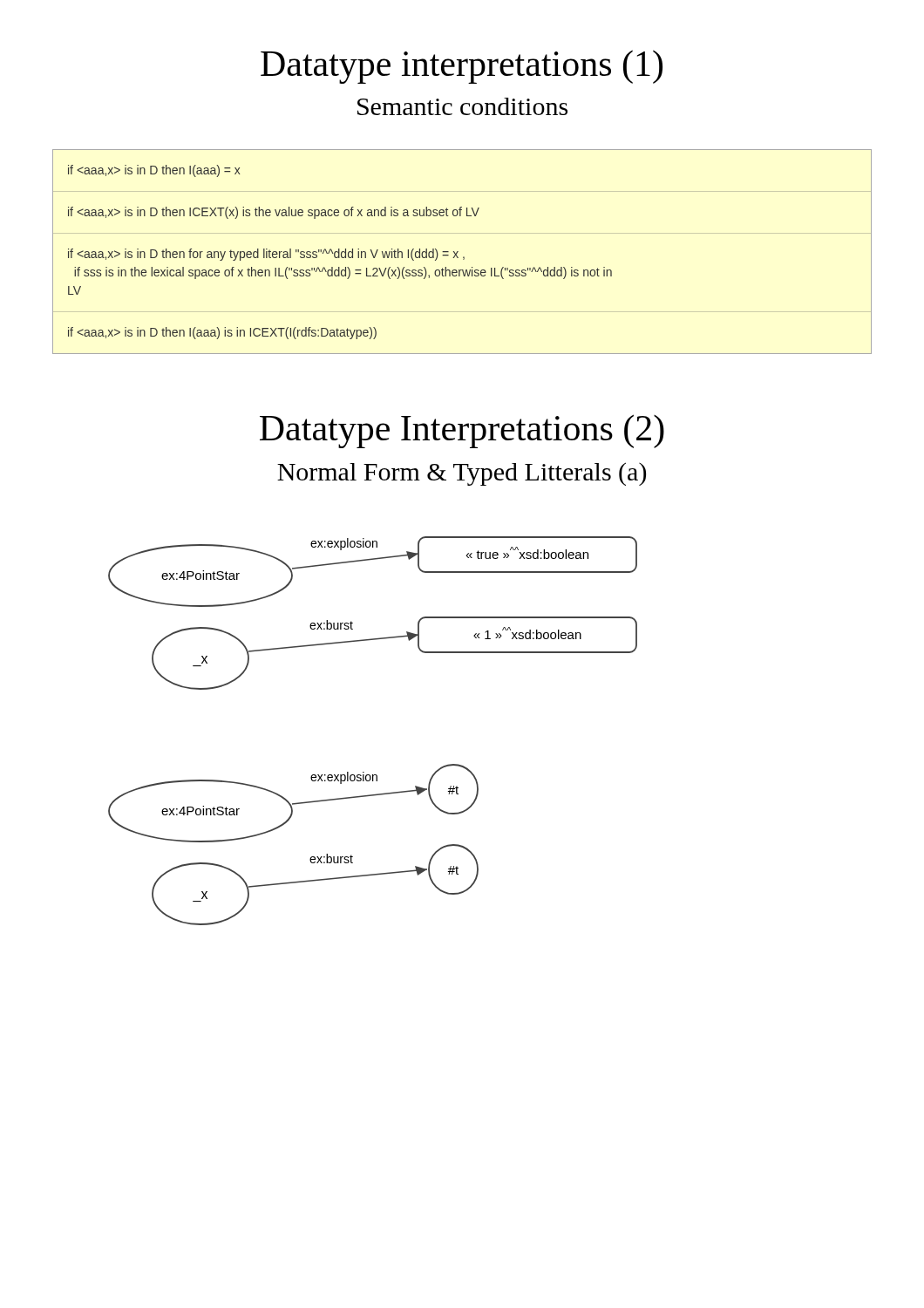The height and width of the screenshot is (1308, 924).
Task: Locate the flowchart
Action: tap(462, 732)
